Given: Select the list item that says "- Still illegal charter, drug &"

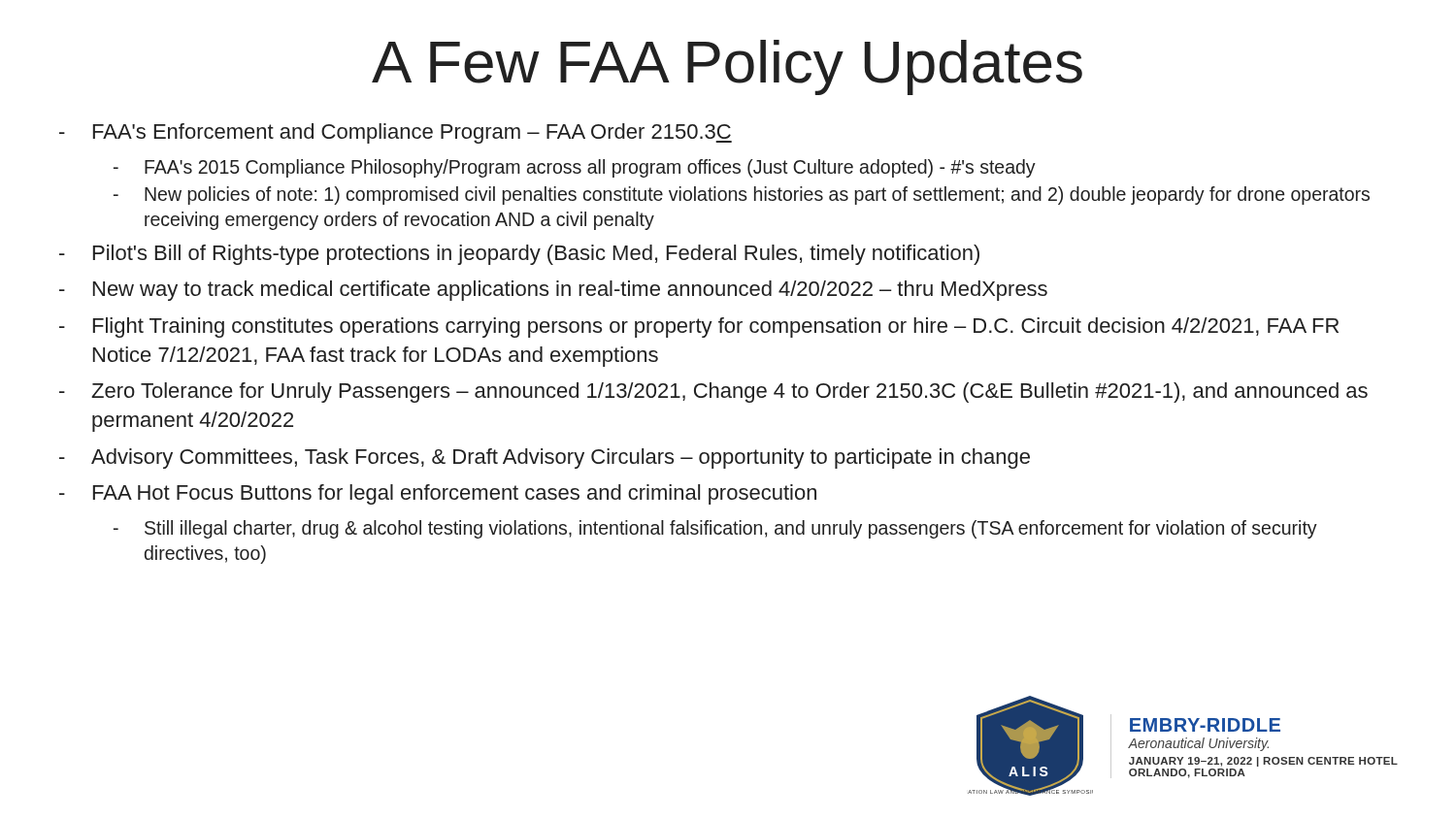Looking at the screenshot, I should click(755, 541).
